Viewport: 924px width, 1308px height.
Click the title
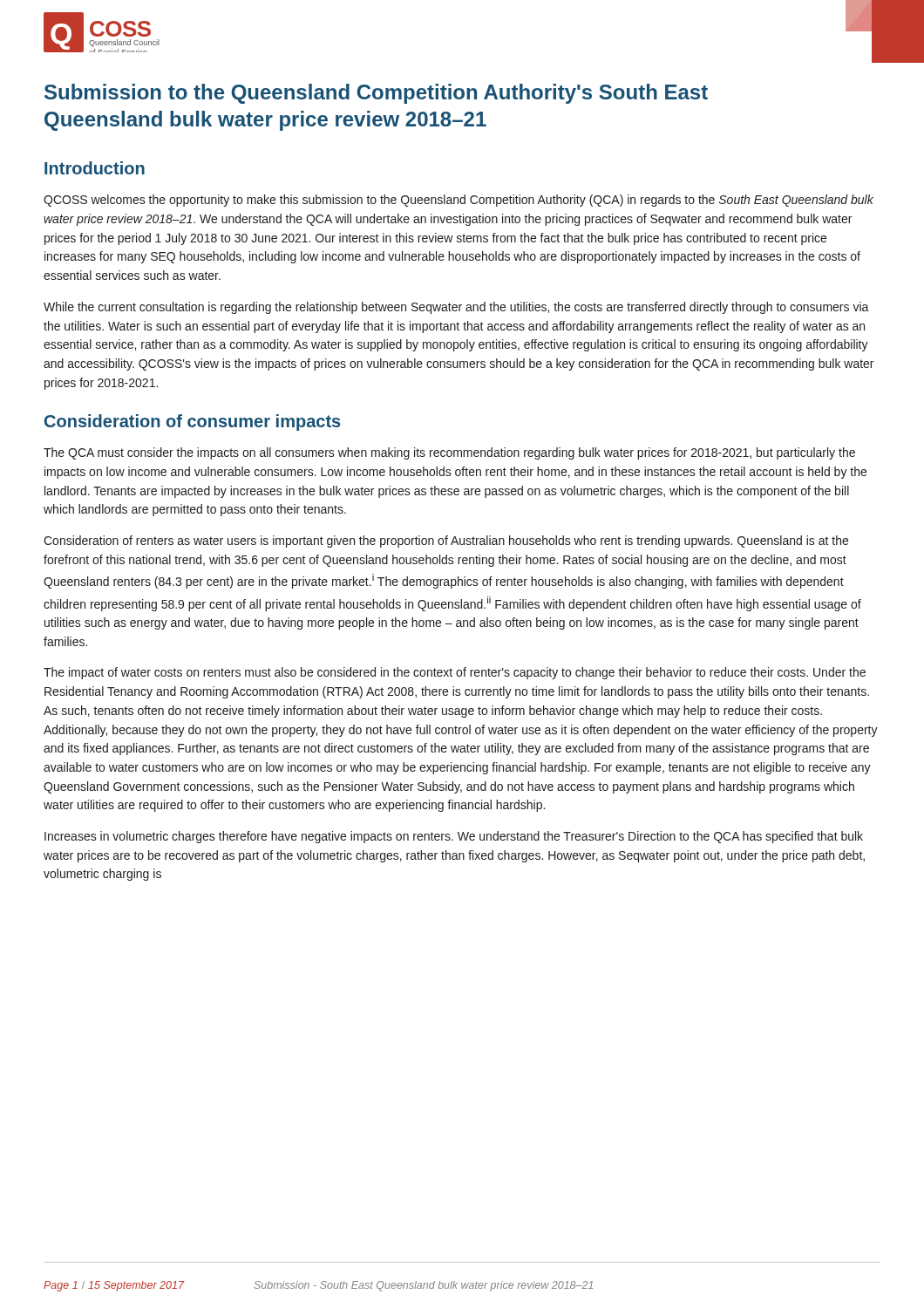(x=462, y=106)
